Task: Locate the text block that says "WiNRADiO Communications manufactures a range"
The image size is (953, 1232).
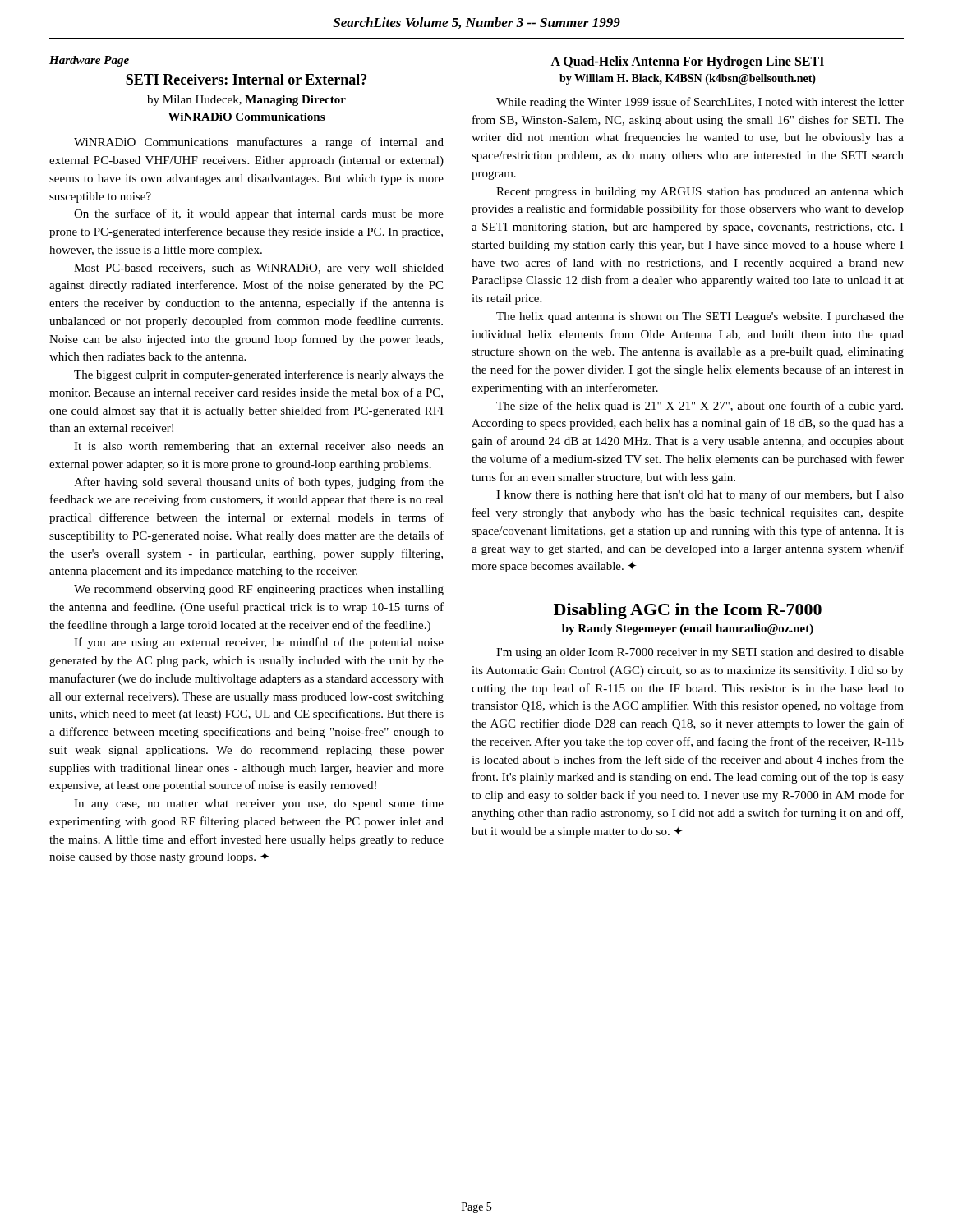Action: (x=246, y=170)
